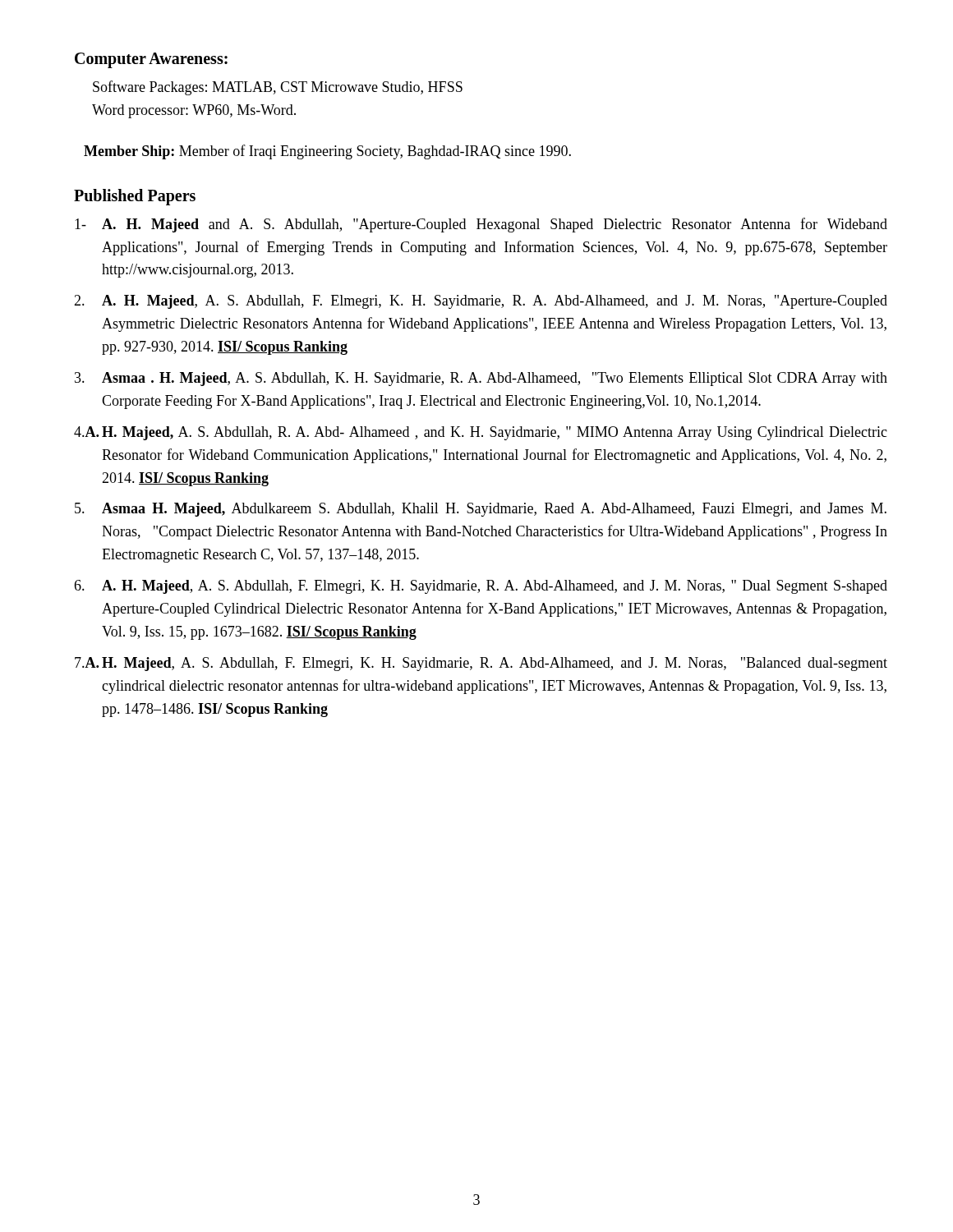953x1232 pixels.
Task: Navigate to the text starting "Software Packages: MATLAB, CST Microwave Studio,"
Action: tap(278, 98)
